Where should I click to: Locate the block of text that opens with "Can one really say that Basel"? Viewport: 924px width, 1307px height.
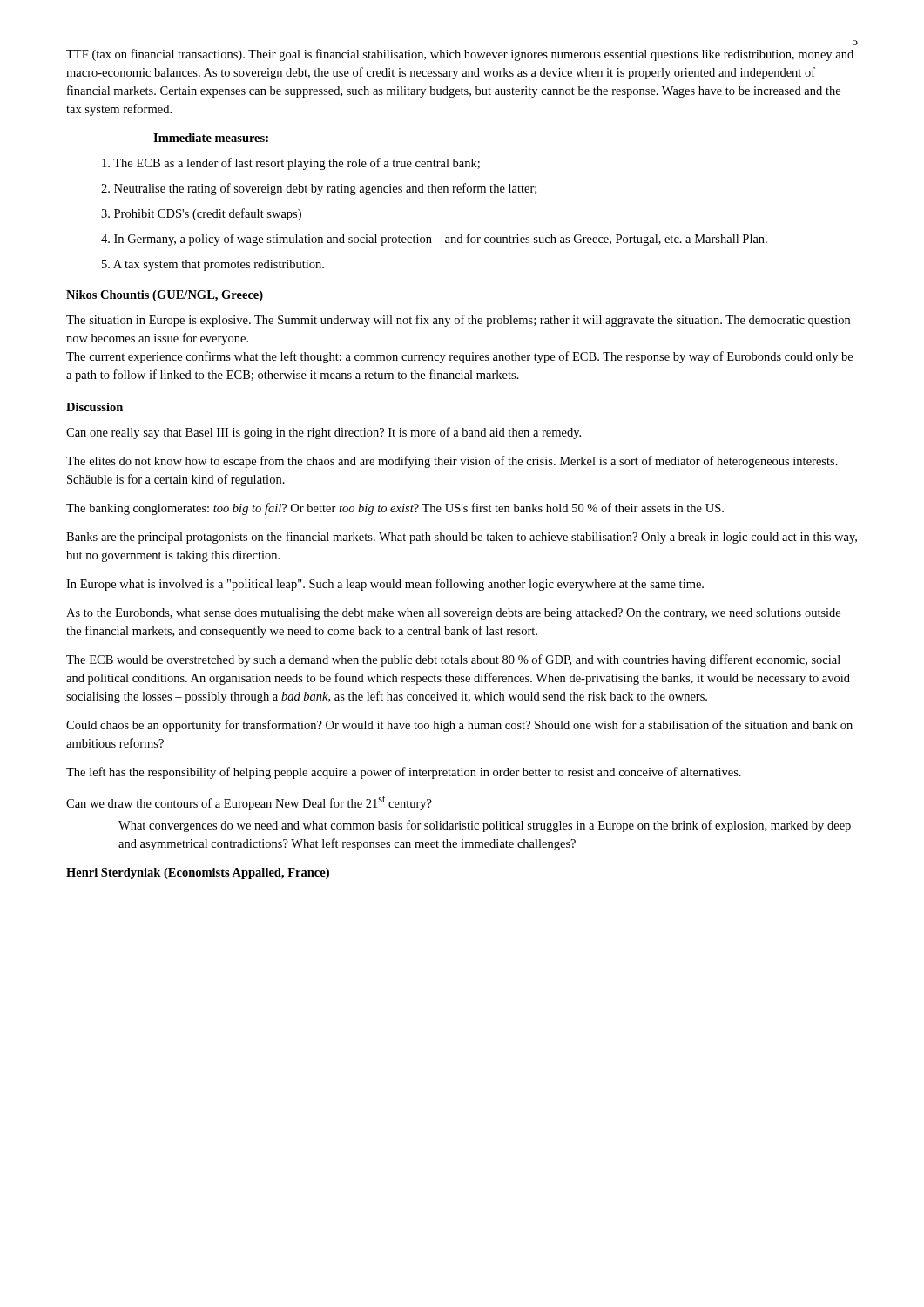click(324, 432)
